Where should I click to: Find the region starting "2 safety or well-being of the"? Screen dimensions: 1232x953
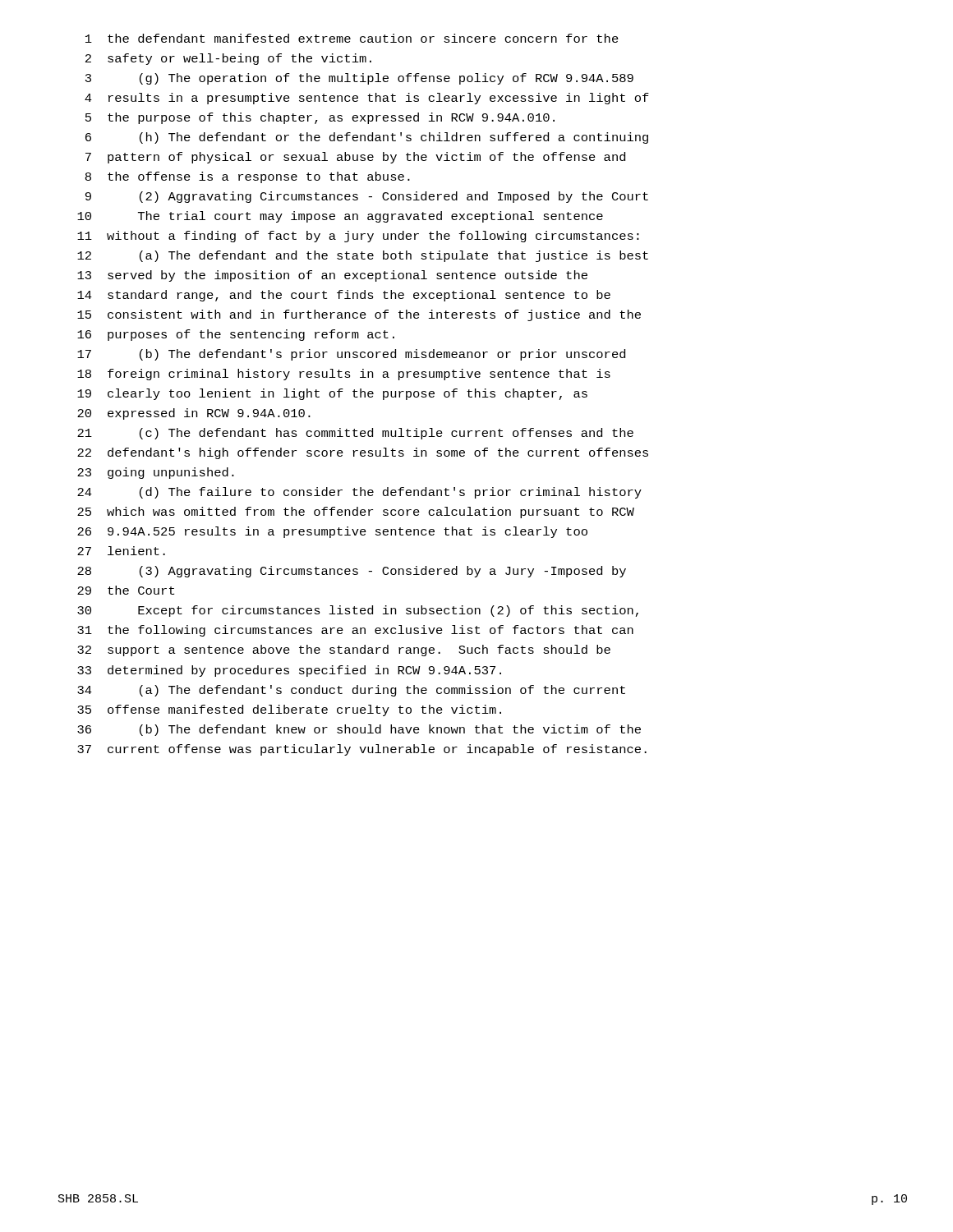[x=228, y=59]
